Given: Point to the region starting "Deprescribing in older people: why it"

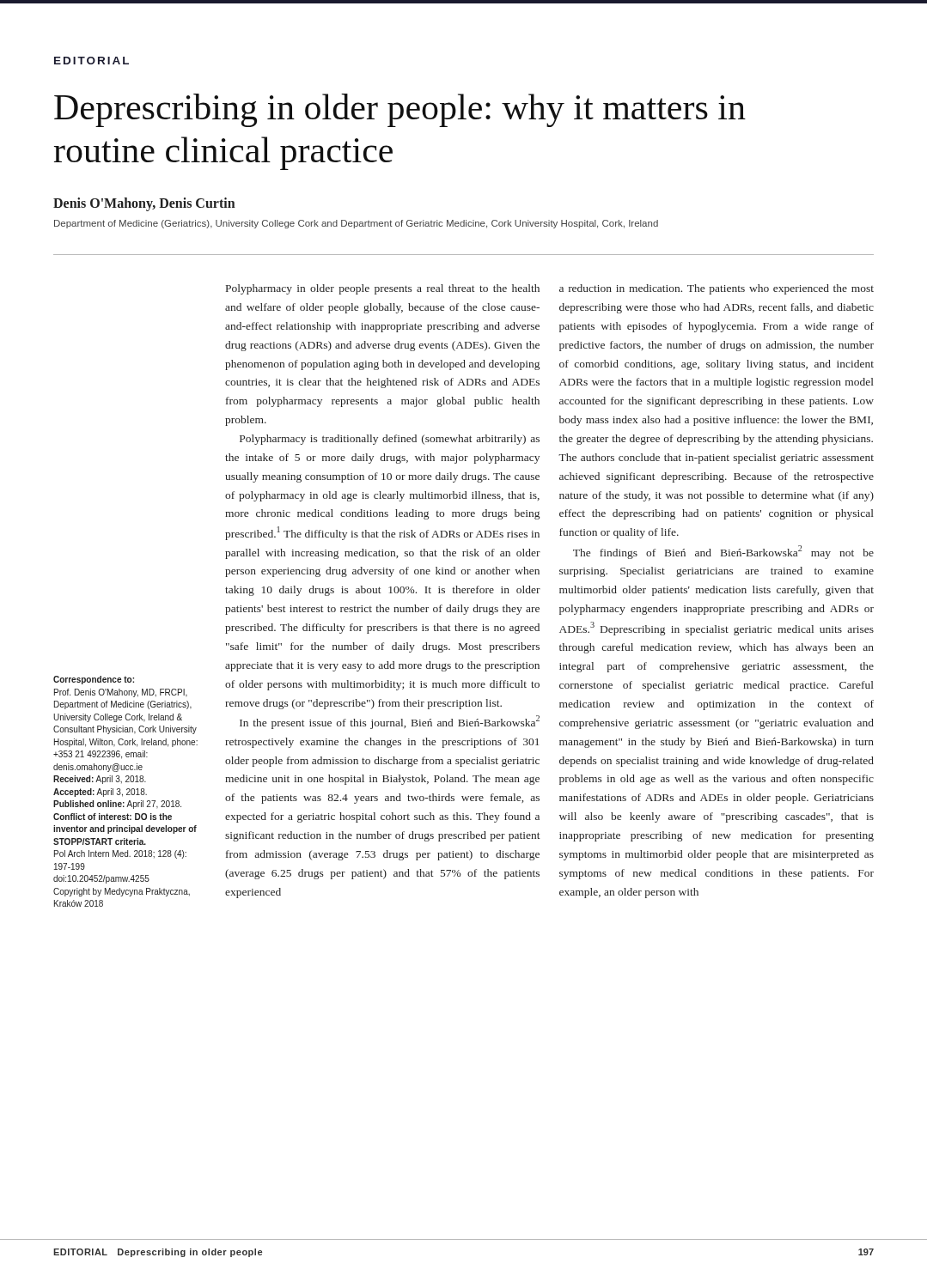Looking at the screenshot, I should (423, 129).
